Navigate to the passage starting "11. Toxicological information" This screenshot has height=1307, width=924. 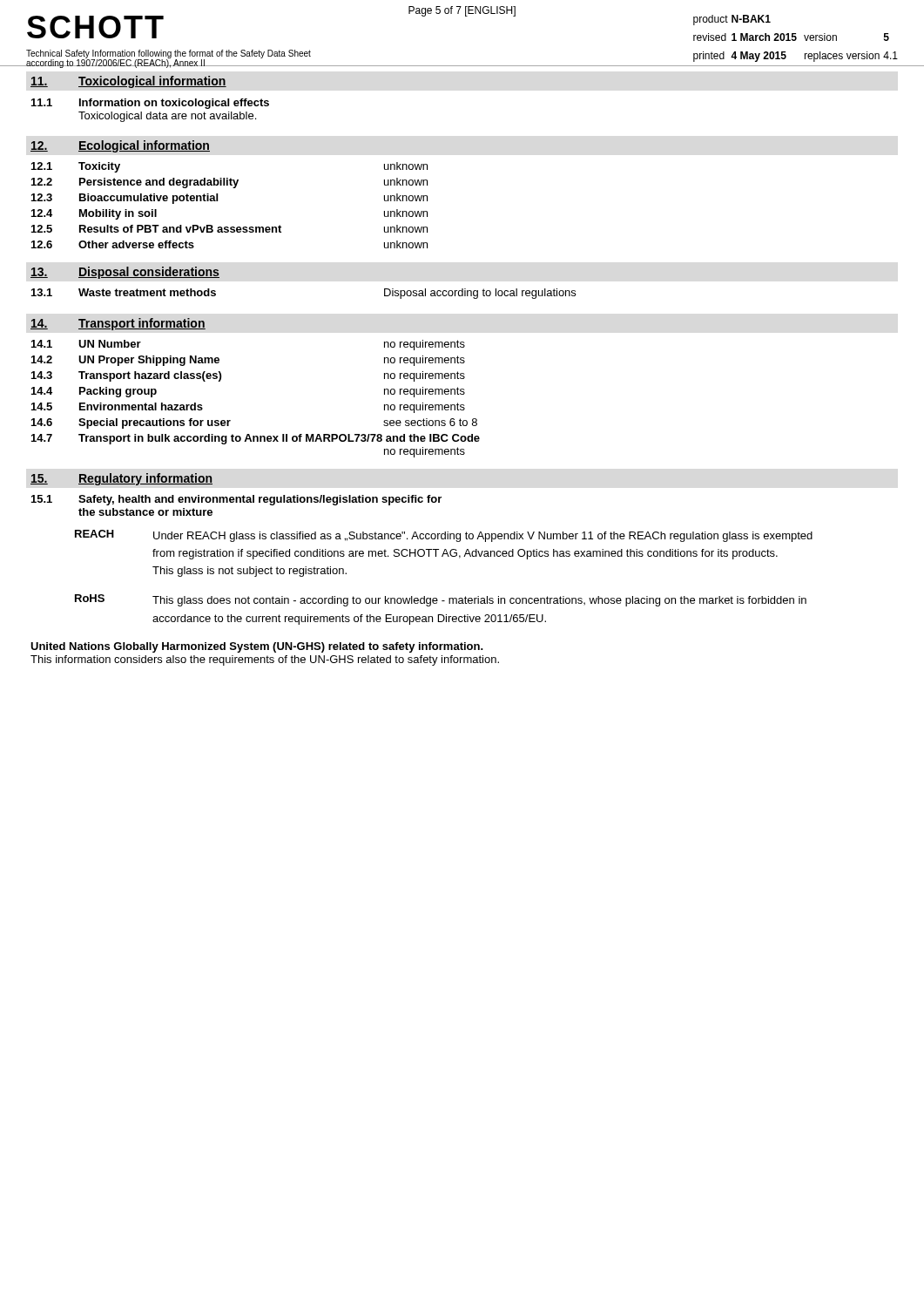[128, 81]
